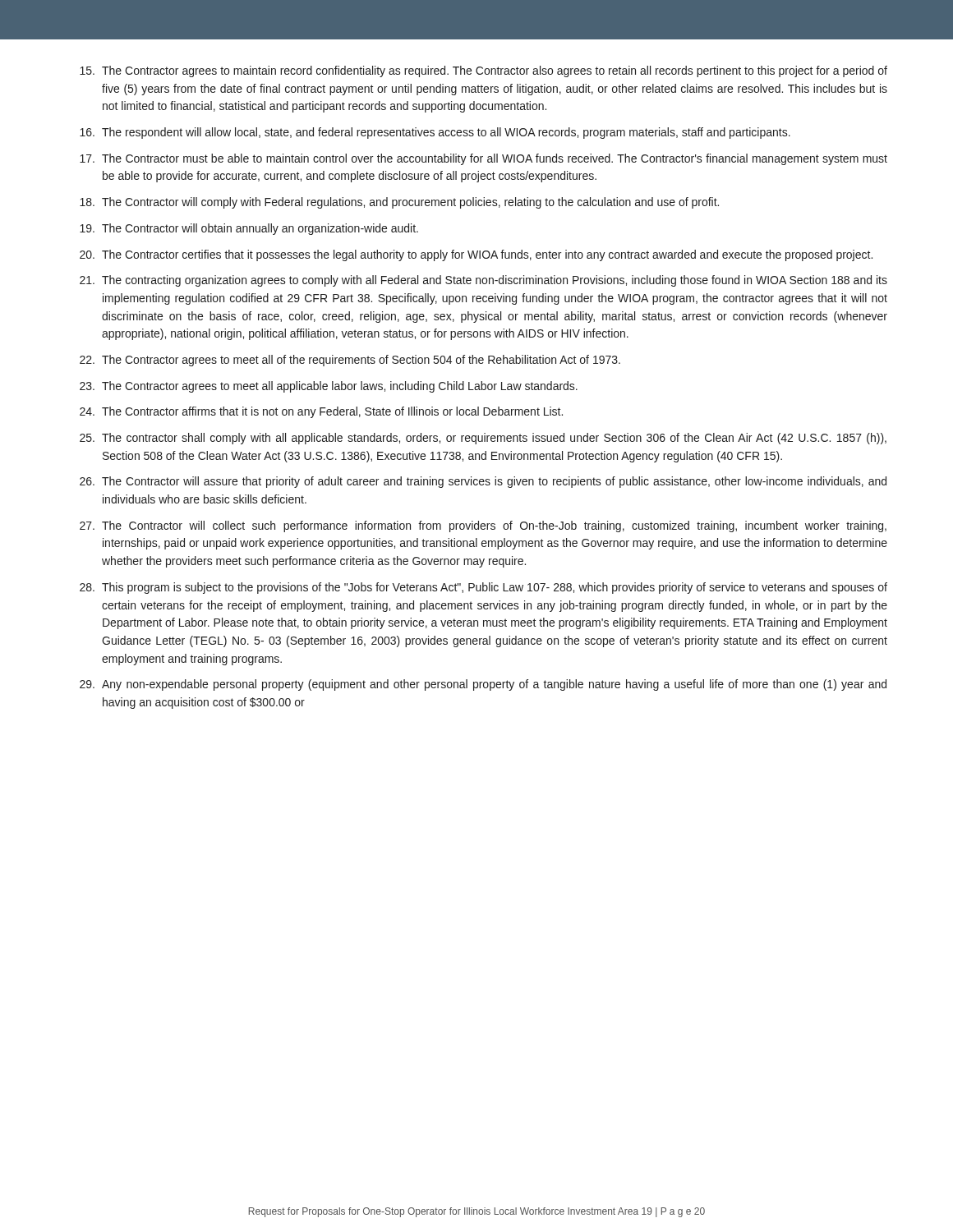Click on the element starting "16. The respondent will allow local, state, and"
Viewport: 953px width, 1232px height.
click(x=476, y=133)
